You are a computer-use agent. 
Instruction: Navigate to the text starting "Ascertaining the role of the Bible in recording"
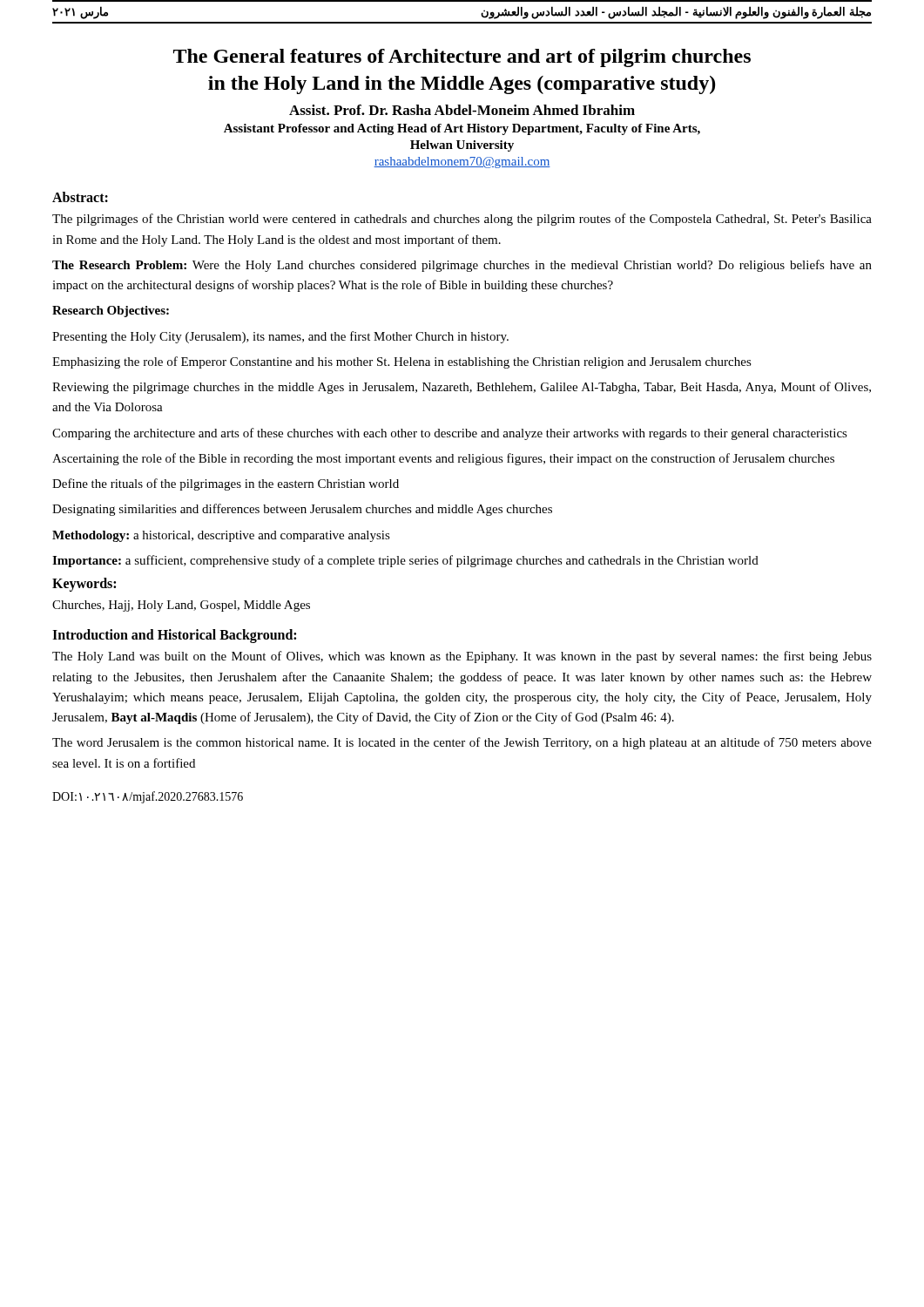pyautogui.click(x=444, y=458)
